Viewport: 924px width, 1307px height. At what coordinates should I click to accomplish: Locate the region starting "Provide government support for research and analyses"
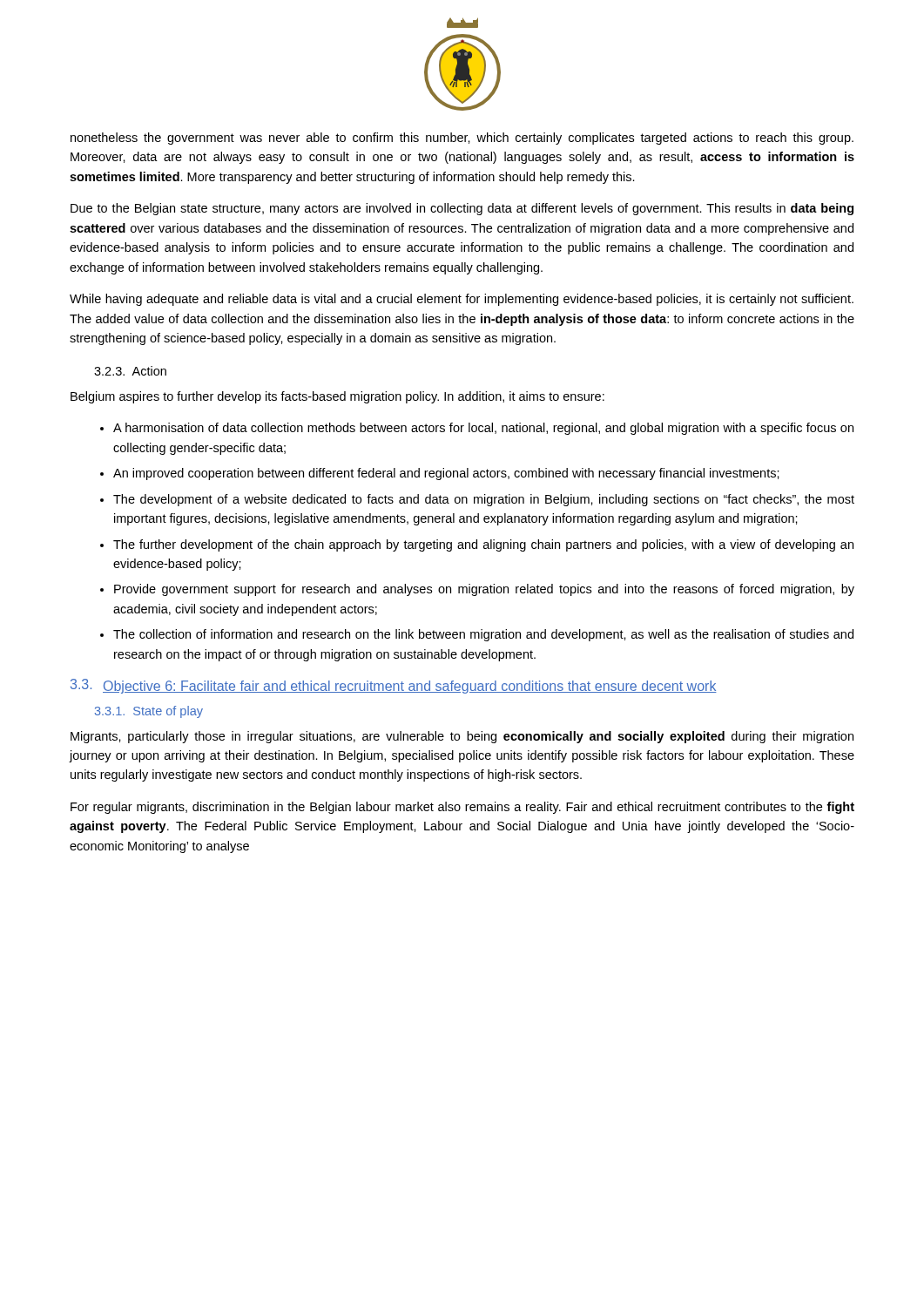pyautogui.click(x=484, y=599)
